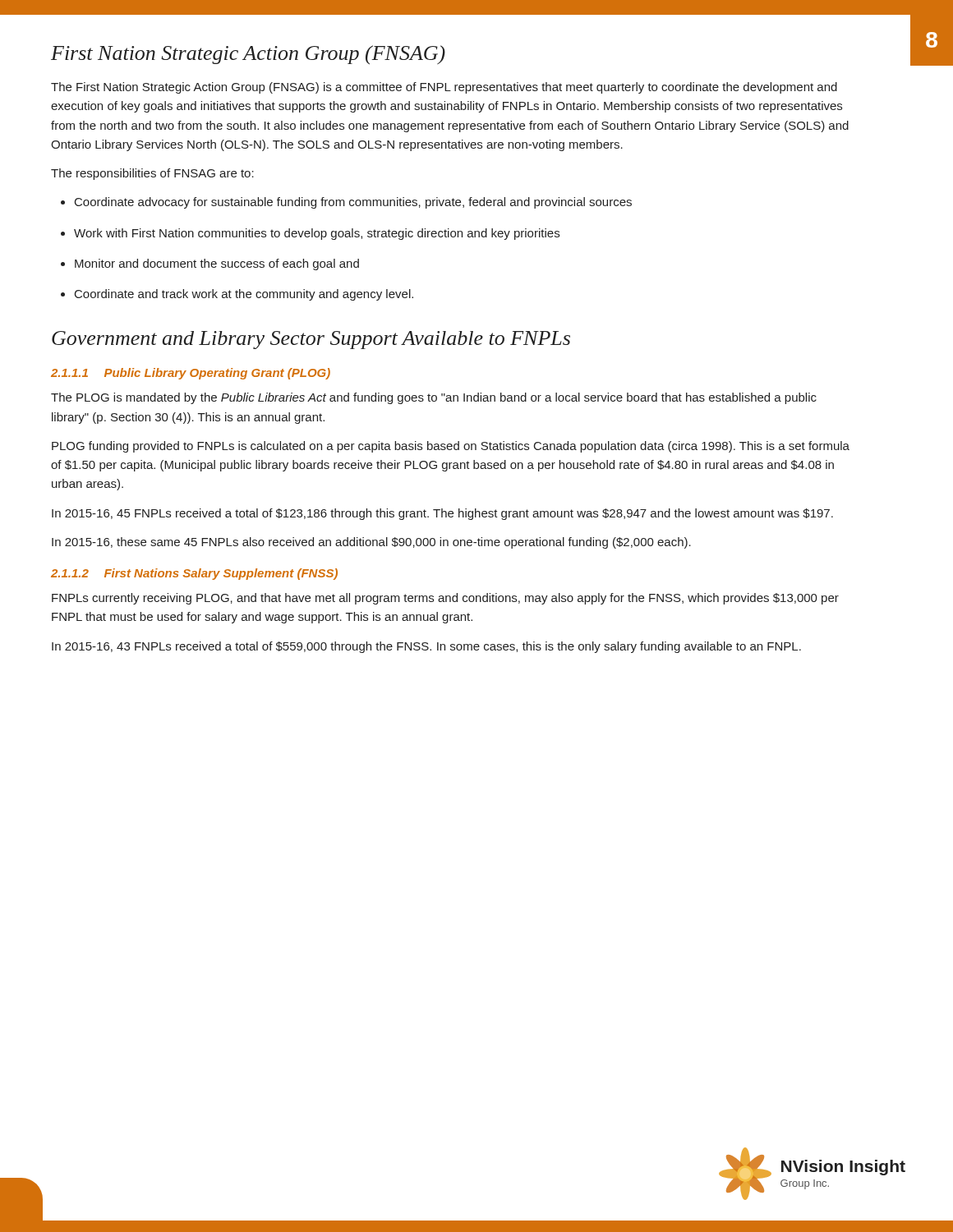
Task: Point to the element starting "Work with First Nation communities to develop"
Action: [x=465, y=233]
